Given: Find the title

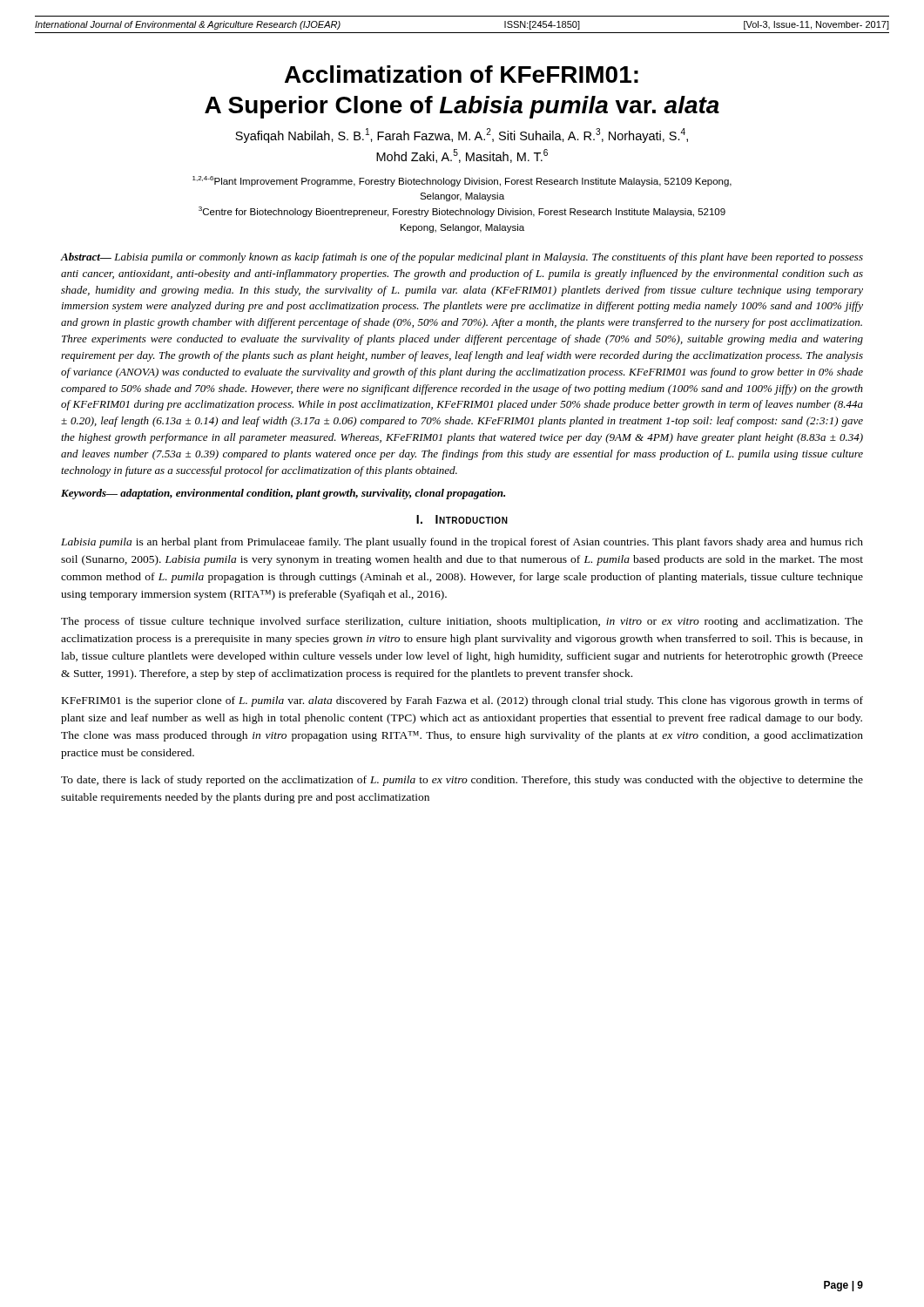Looking at the screenshot, I should tap(462, 113).
